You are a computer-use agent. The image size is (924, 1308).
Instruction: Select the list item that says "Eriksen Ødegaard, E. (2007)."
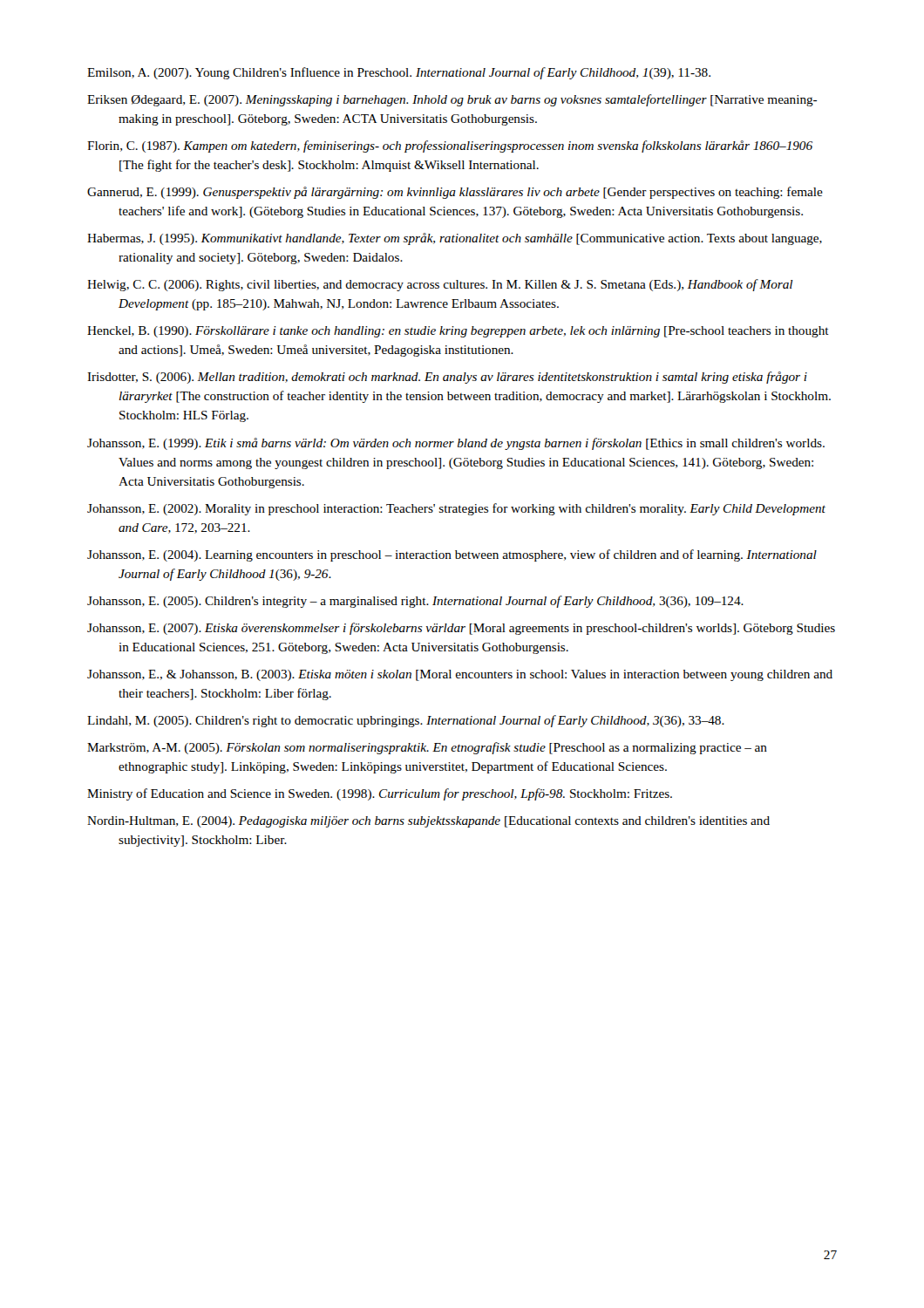coord(468,109)
